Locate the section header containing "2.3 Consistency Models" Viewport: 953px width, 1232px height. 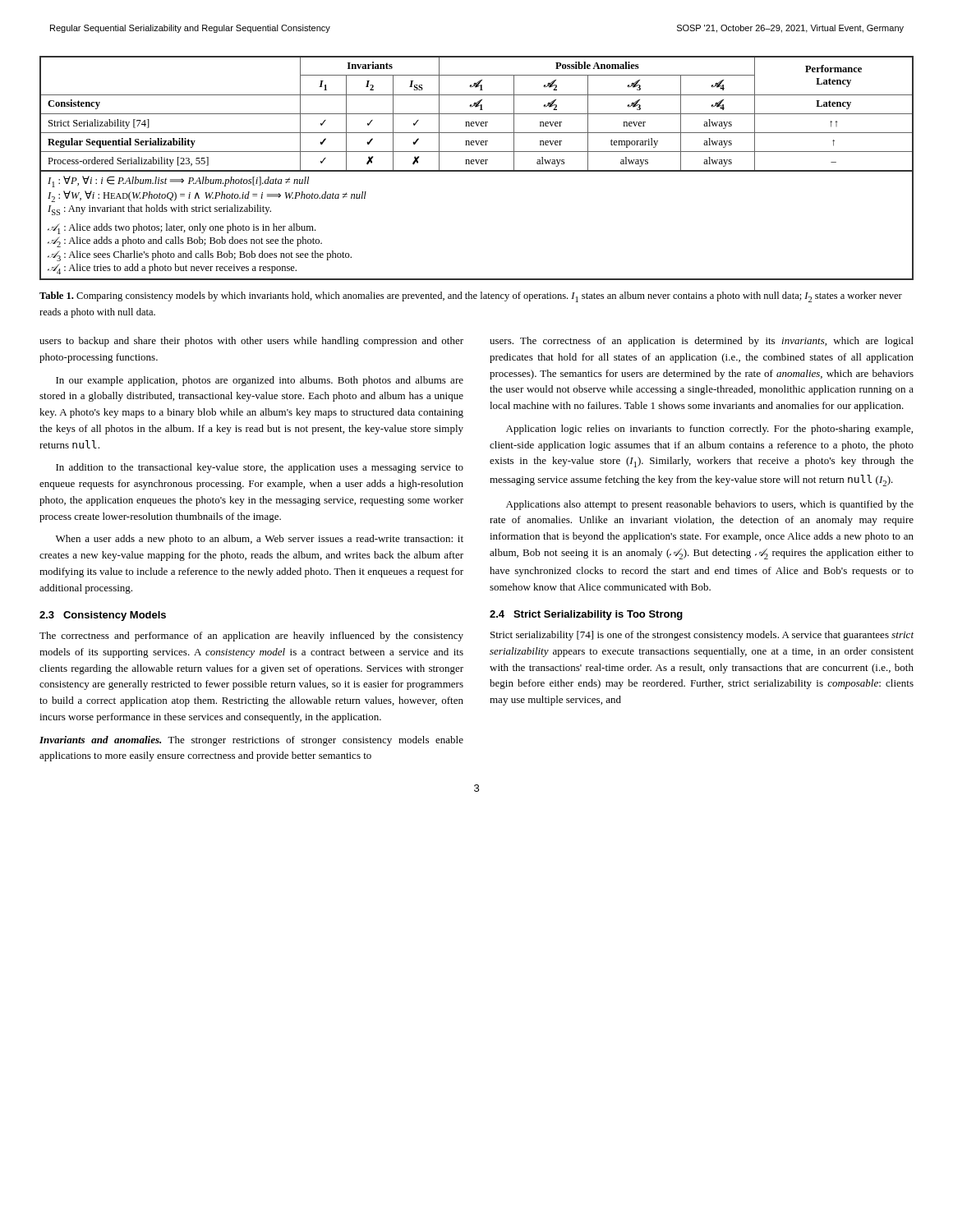pyautogui.click(x=103, y=615)
